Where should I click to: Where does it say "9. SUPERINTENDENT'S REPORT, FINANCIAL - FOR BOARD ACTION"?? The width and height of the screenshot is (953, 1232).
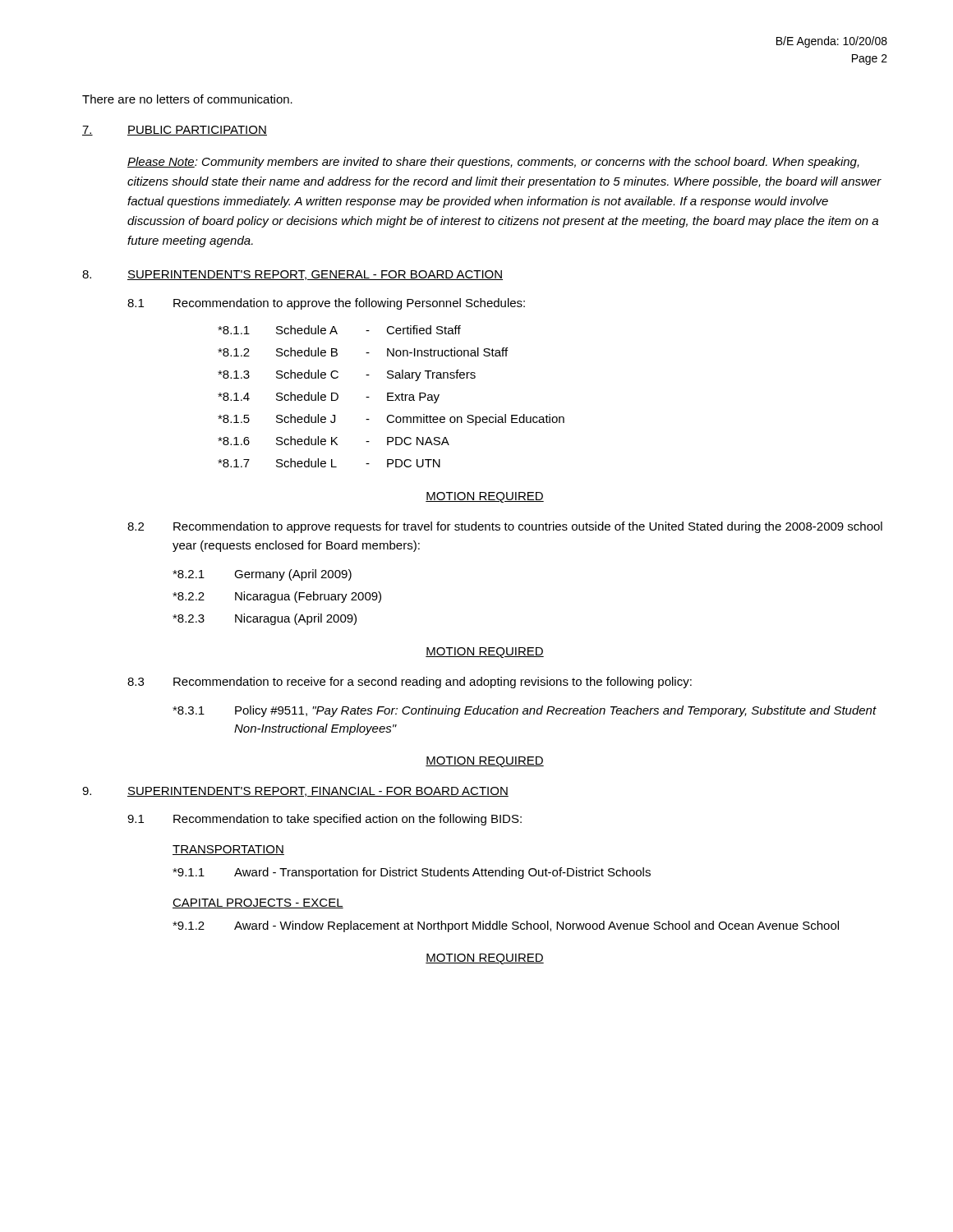pos(295,791)
